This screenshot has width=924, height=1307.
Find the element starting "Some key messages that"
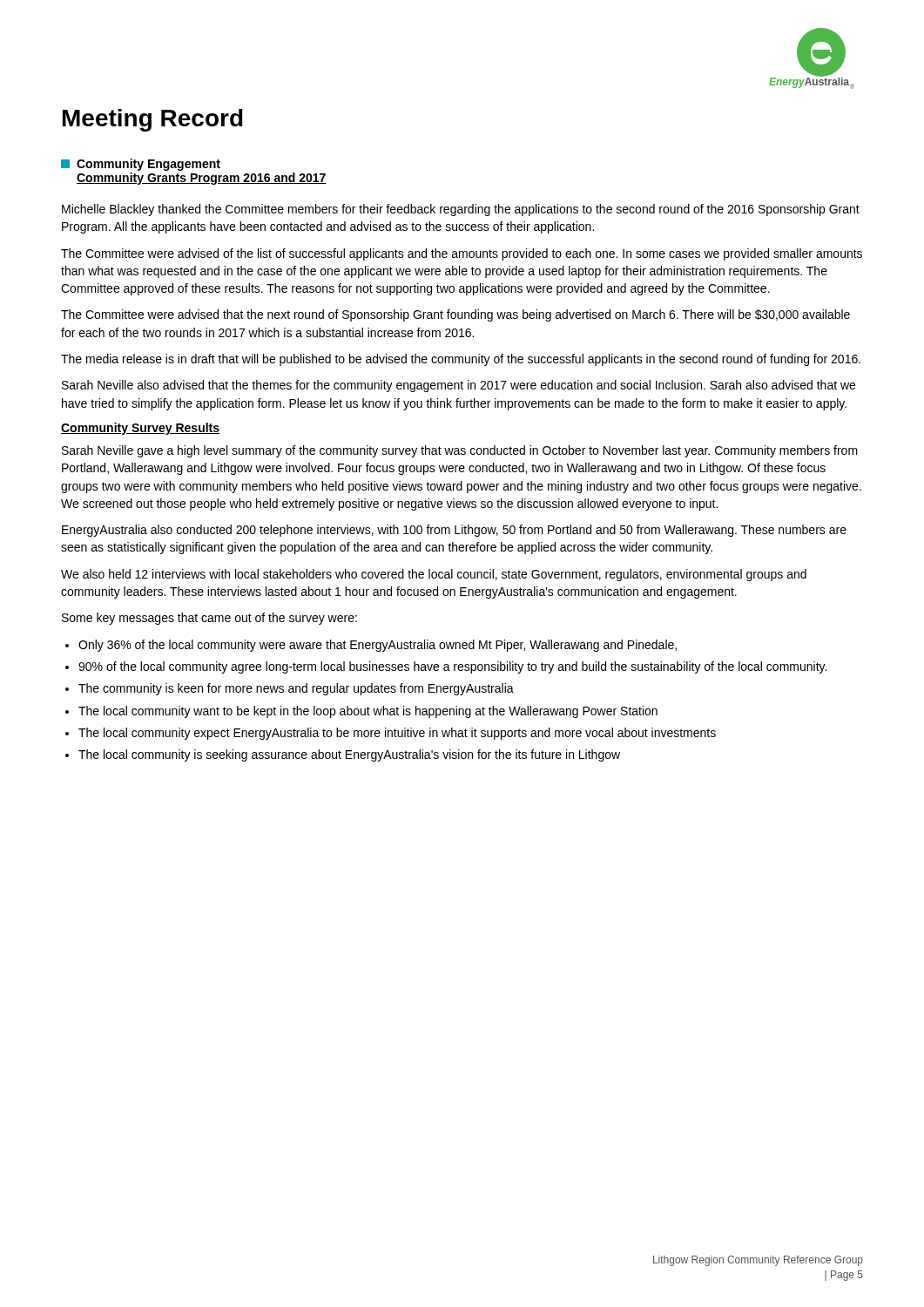coord(209,618)
